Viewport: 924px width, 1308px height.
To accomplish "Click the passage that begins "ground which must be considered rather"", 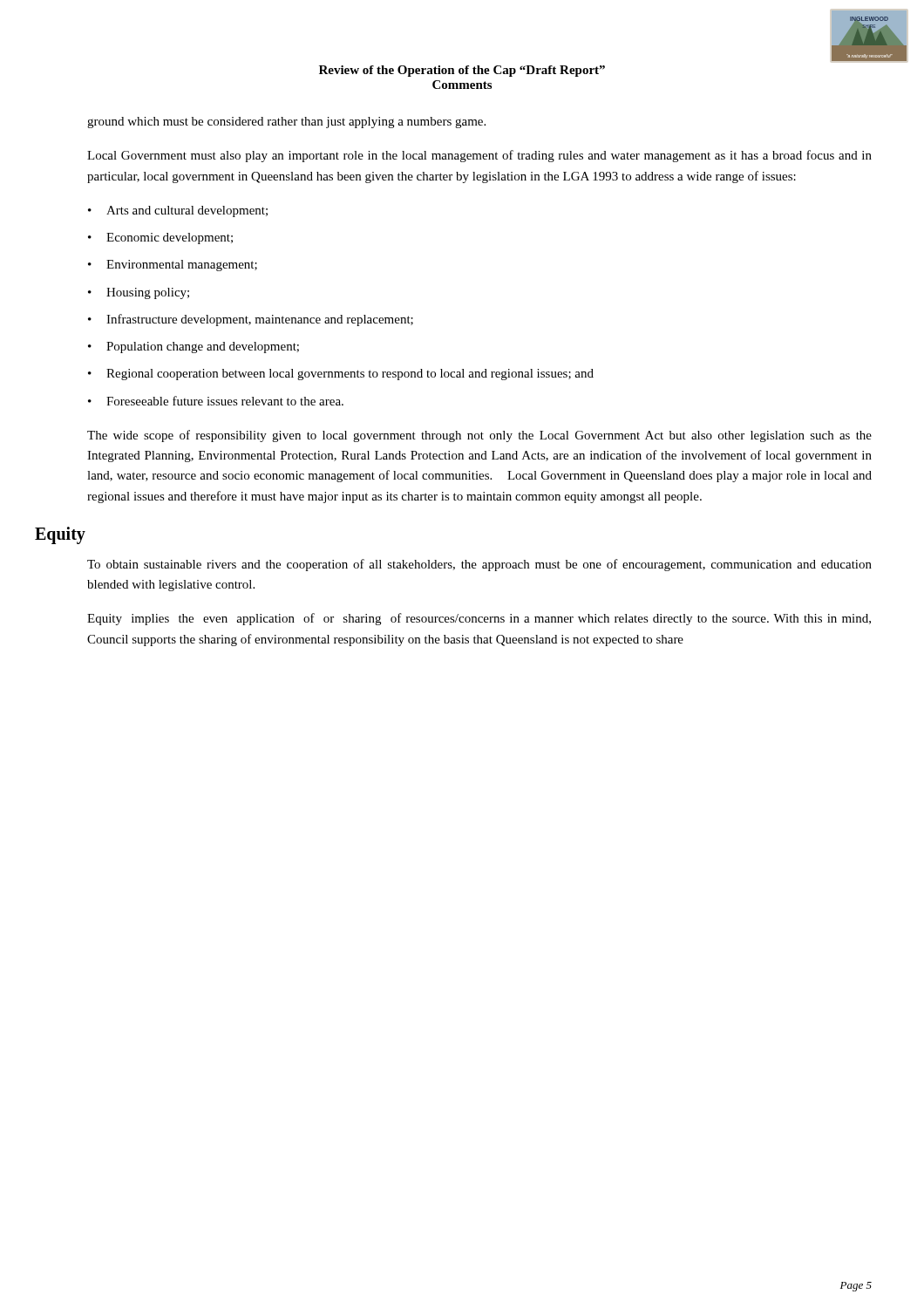I will point(479,122).
